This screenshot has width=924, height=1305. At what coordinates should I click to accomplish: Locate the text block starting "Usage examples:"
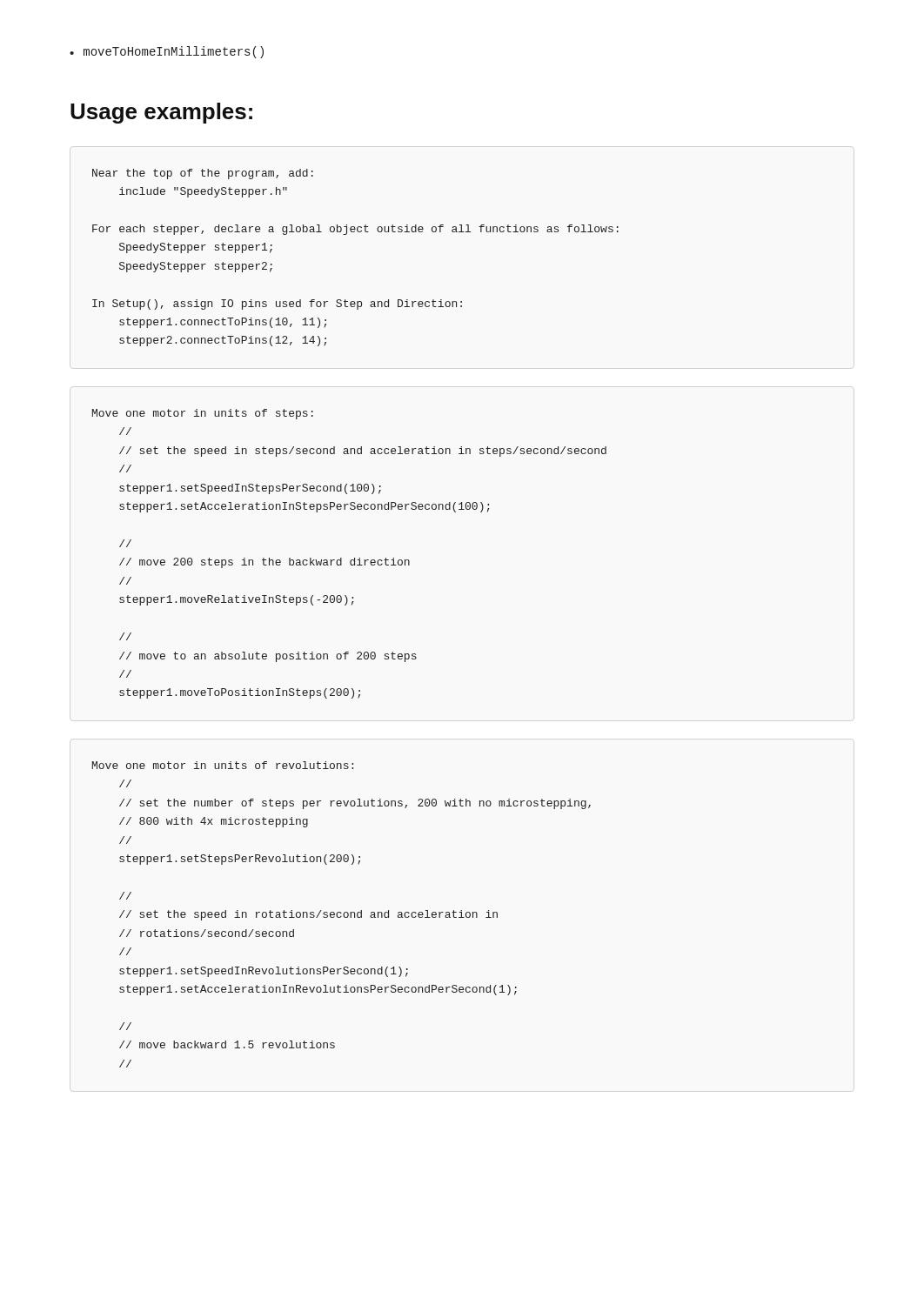162,111
